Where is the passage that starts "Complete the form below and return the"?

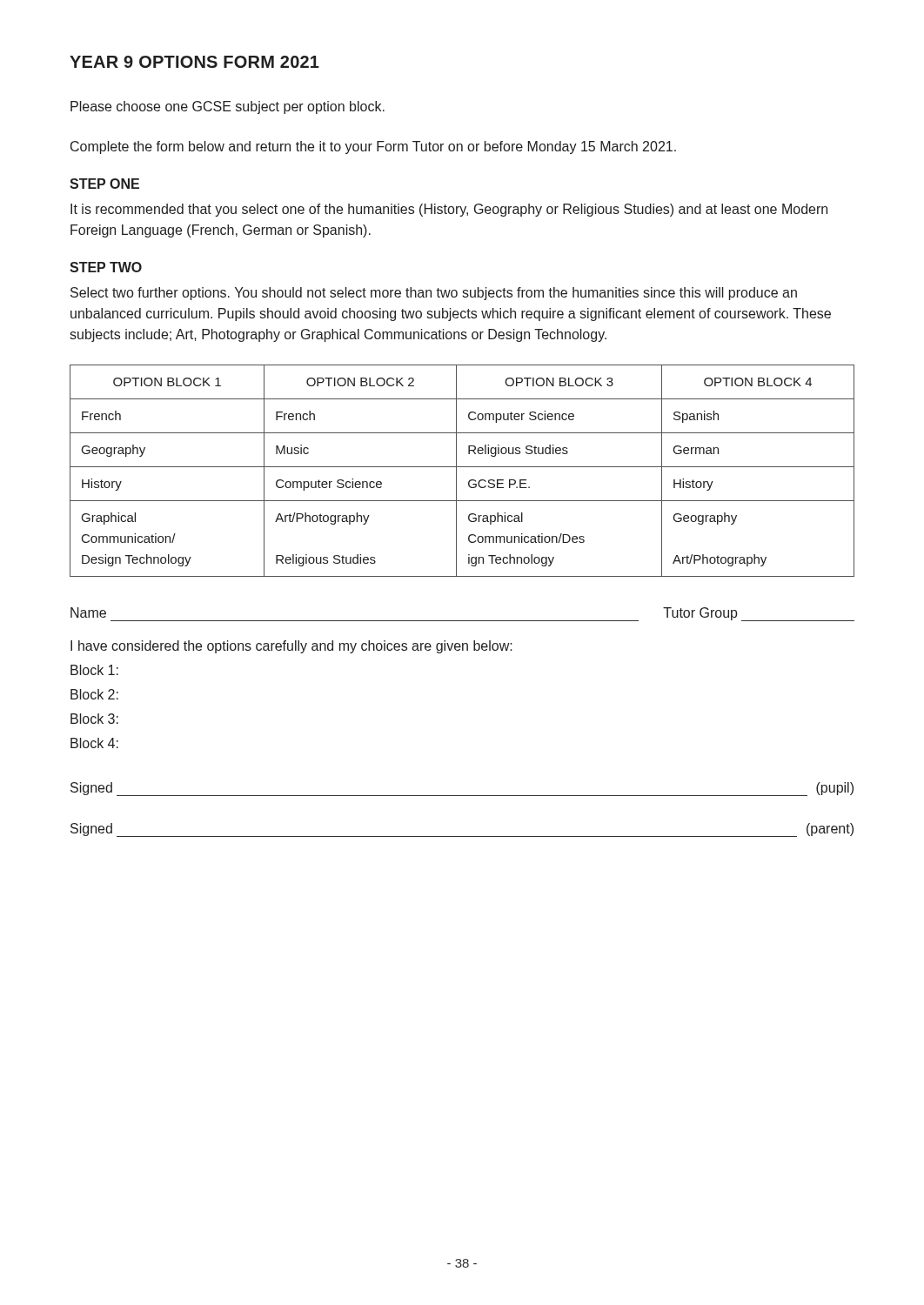click(373, 147)
